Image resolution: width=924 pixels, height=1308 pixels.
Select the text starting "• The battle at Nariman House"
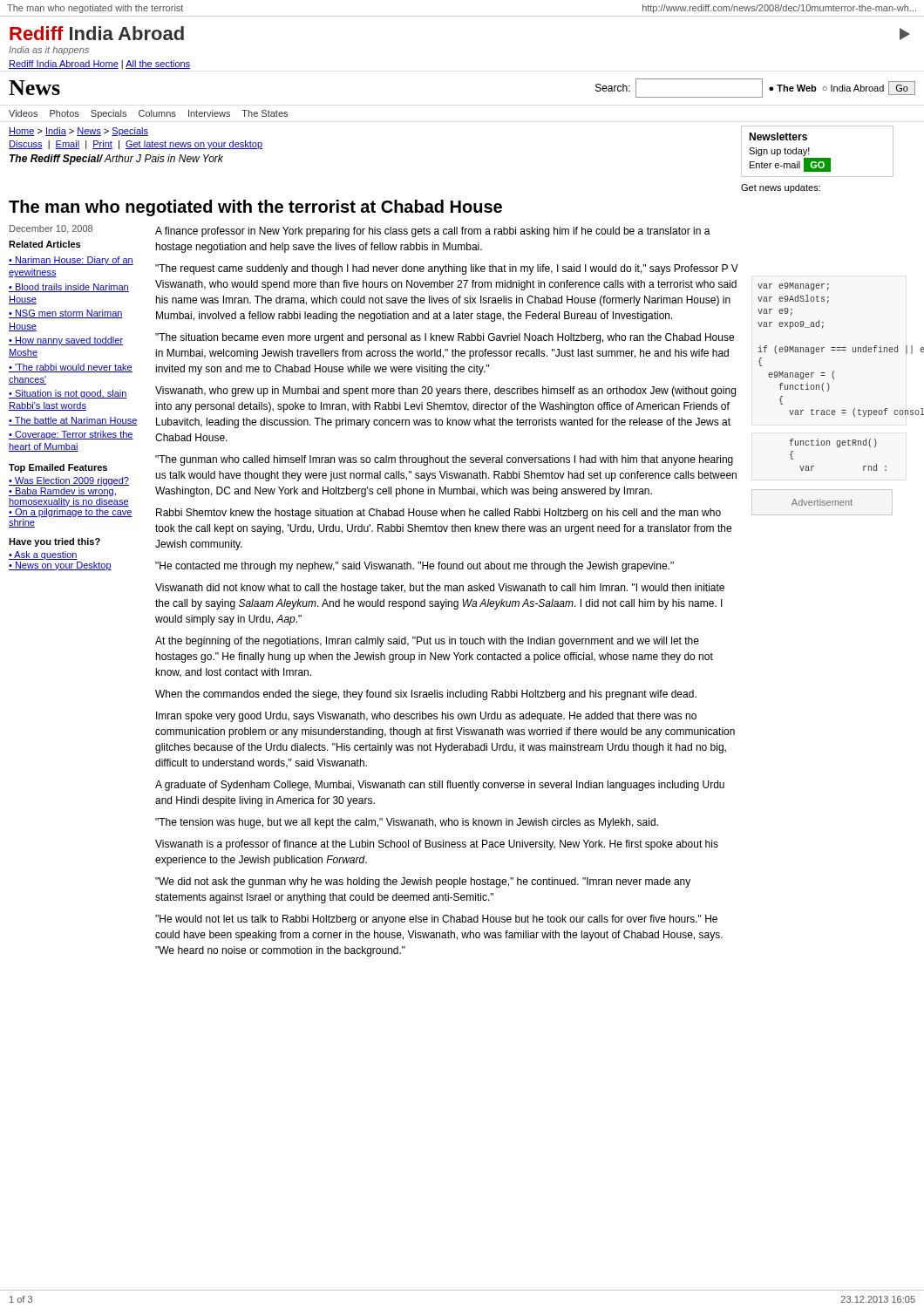(x=78, y=420)
